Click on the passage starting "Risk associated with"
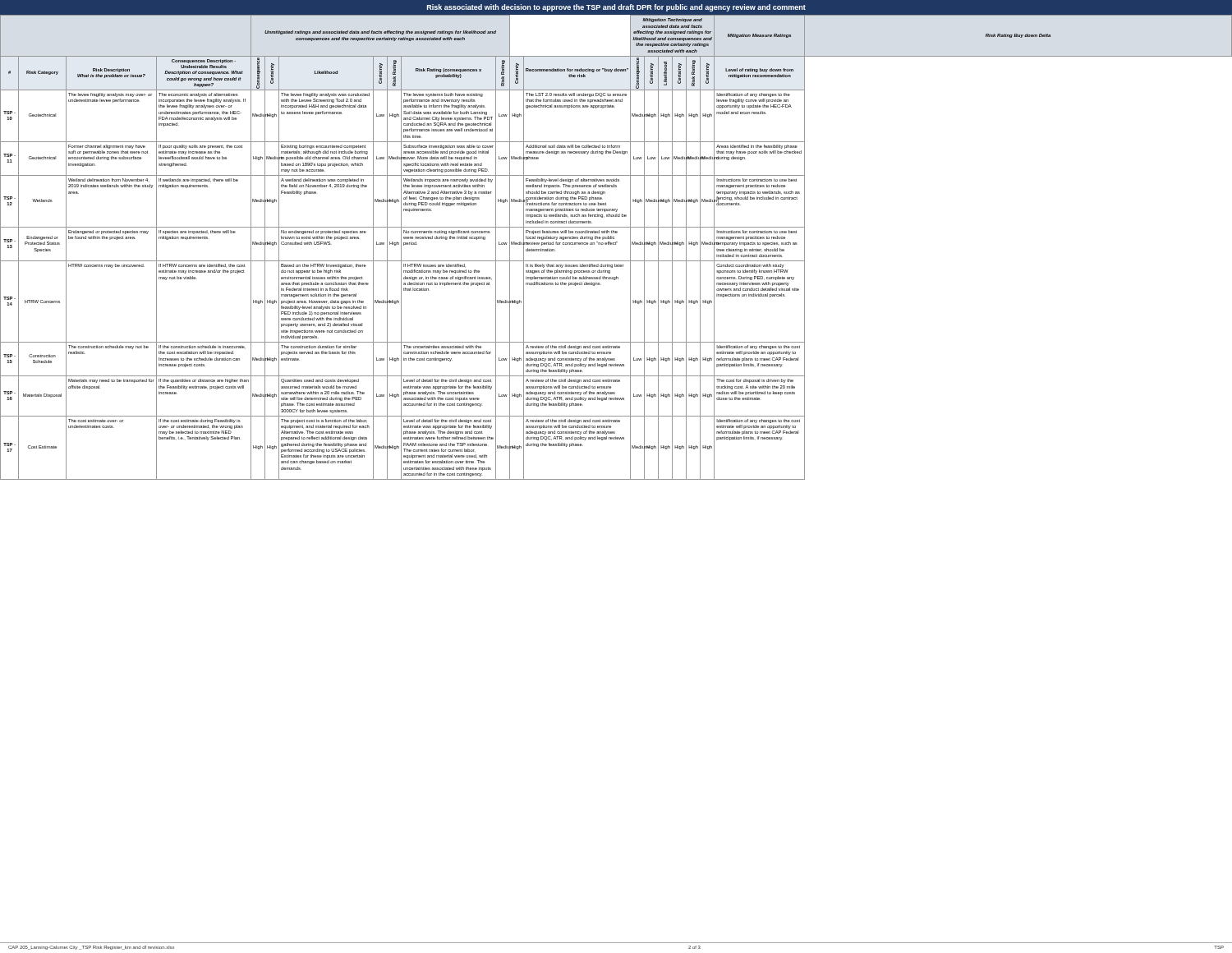1232x953 pixels. [616, 7]
